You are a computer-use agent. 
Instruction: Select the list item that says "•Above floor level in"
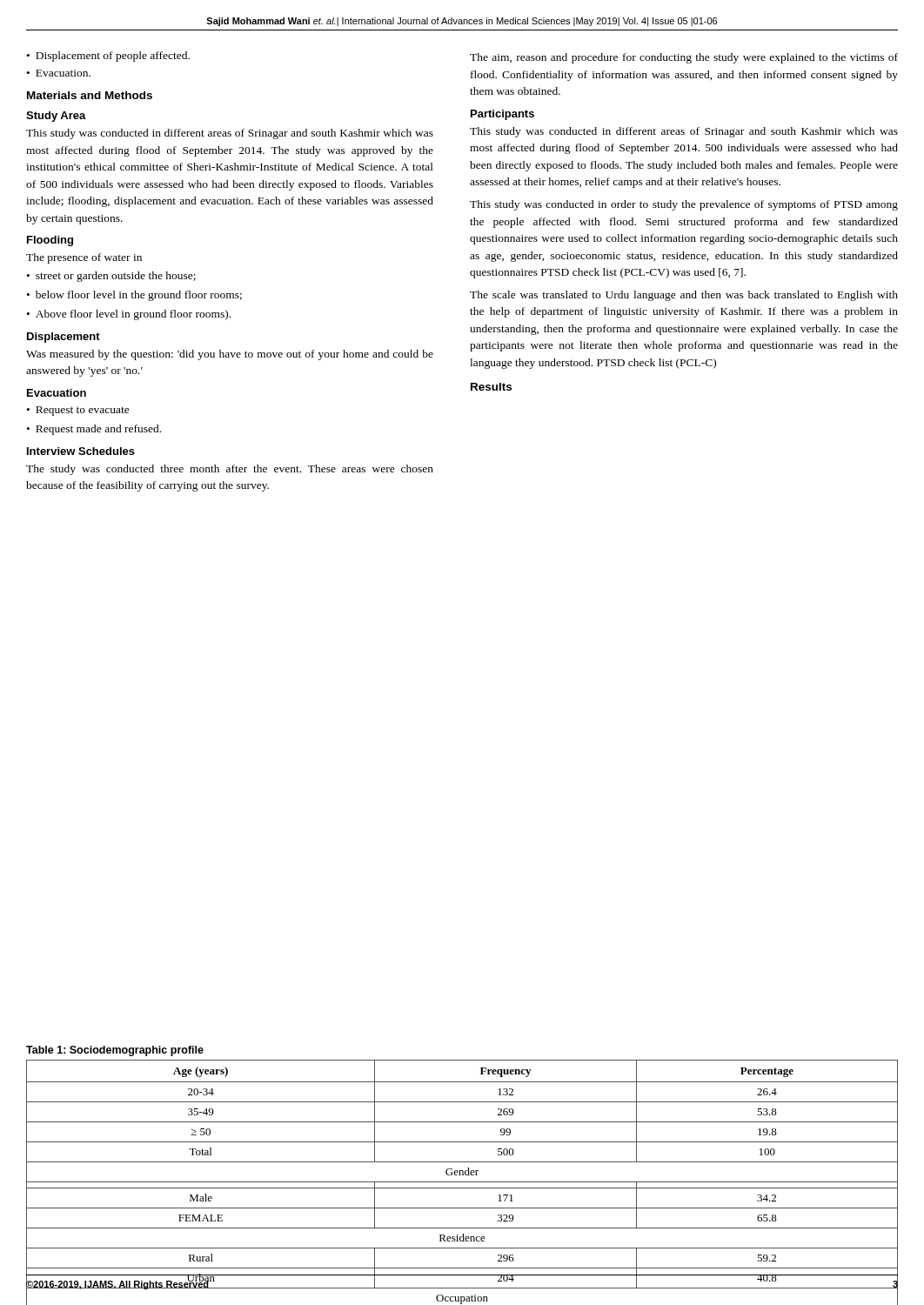pyautogui.click(x=129, y=314)
